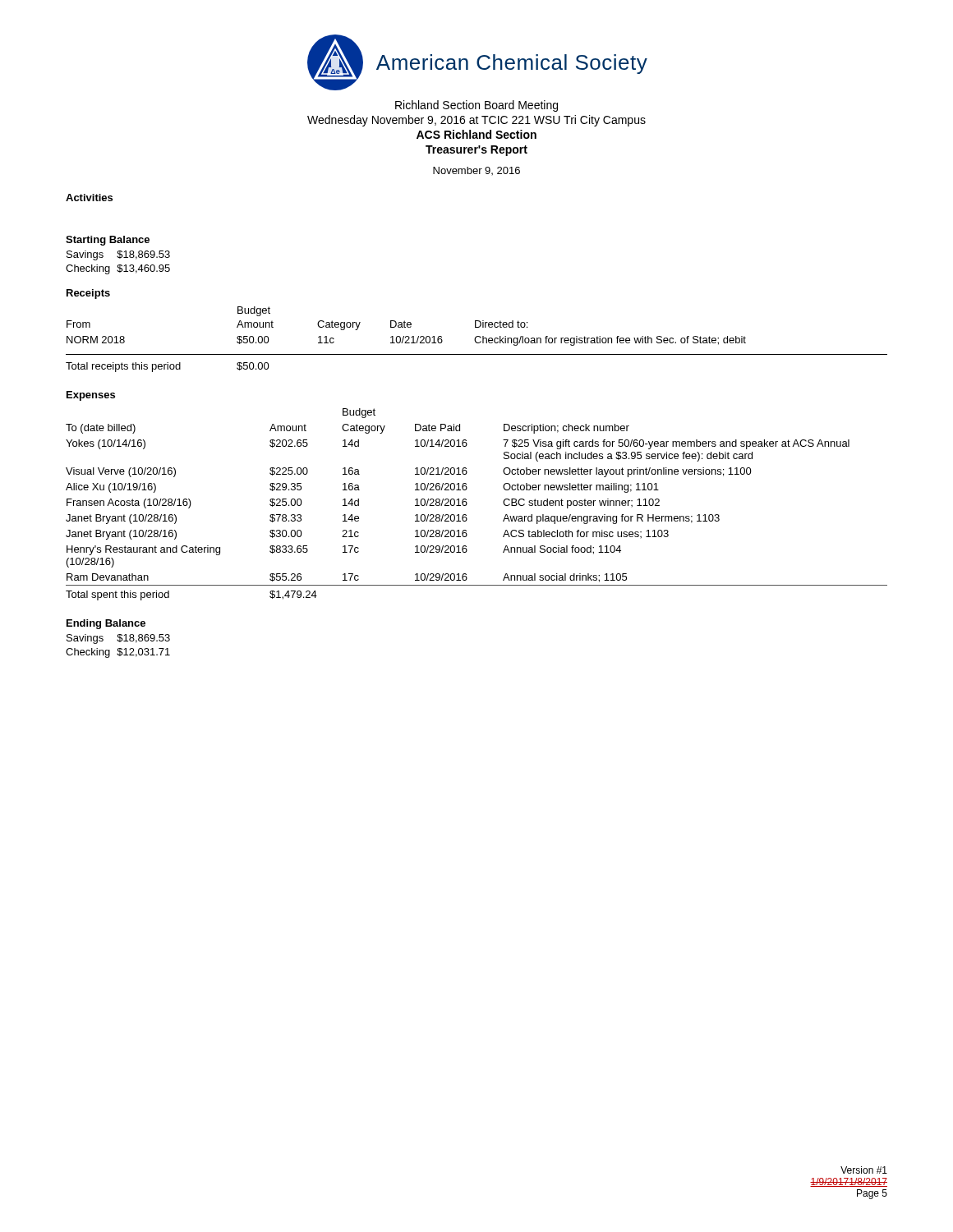This screenshot has height=1232, width=953.
Task: Find the logo
Action: coord(476,62)
